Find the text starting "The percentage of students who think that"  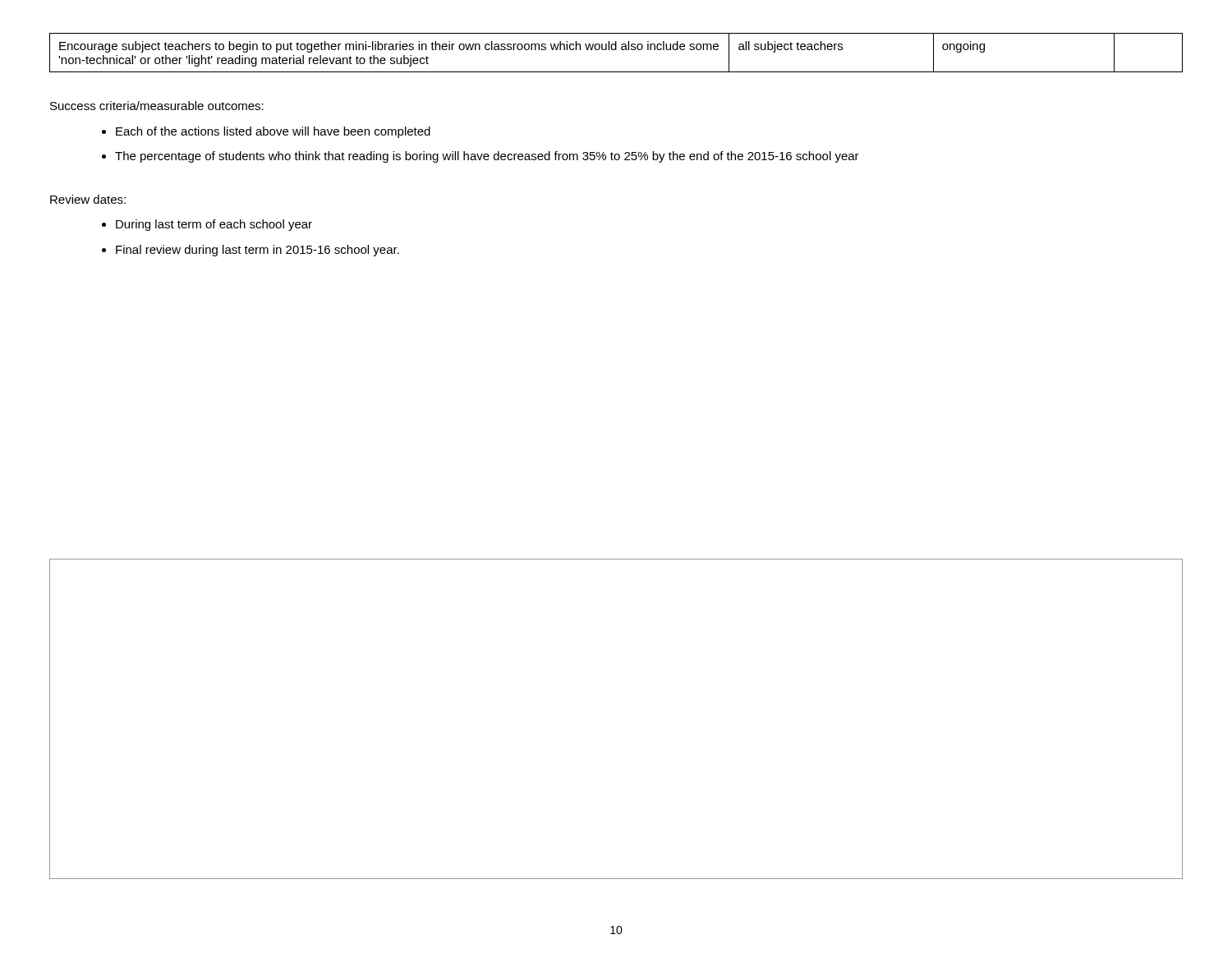pyautogui.click(x=649, y=156)
